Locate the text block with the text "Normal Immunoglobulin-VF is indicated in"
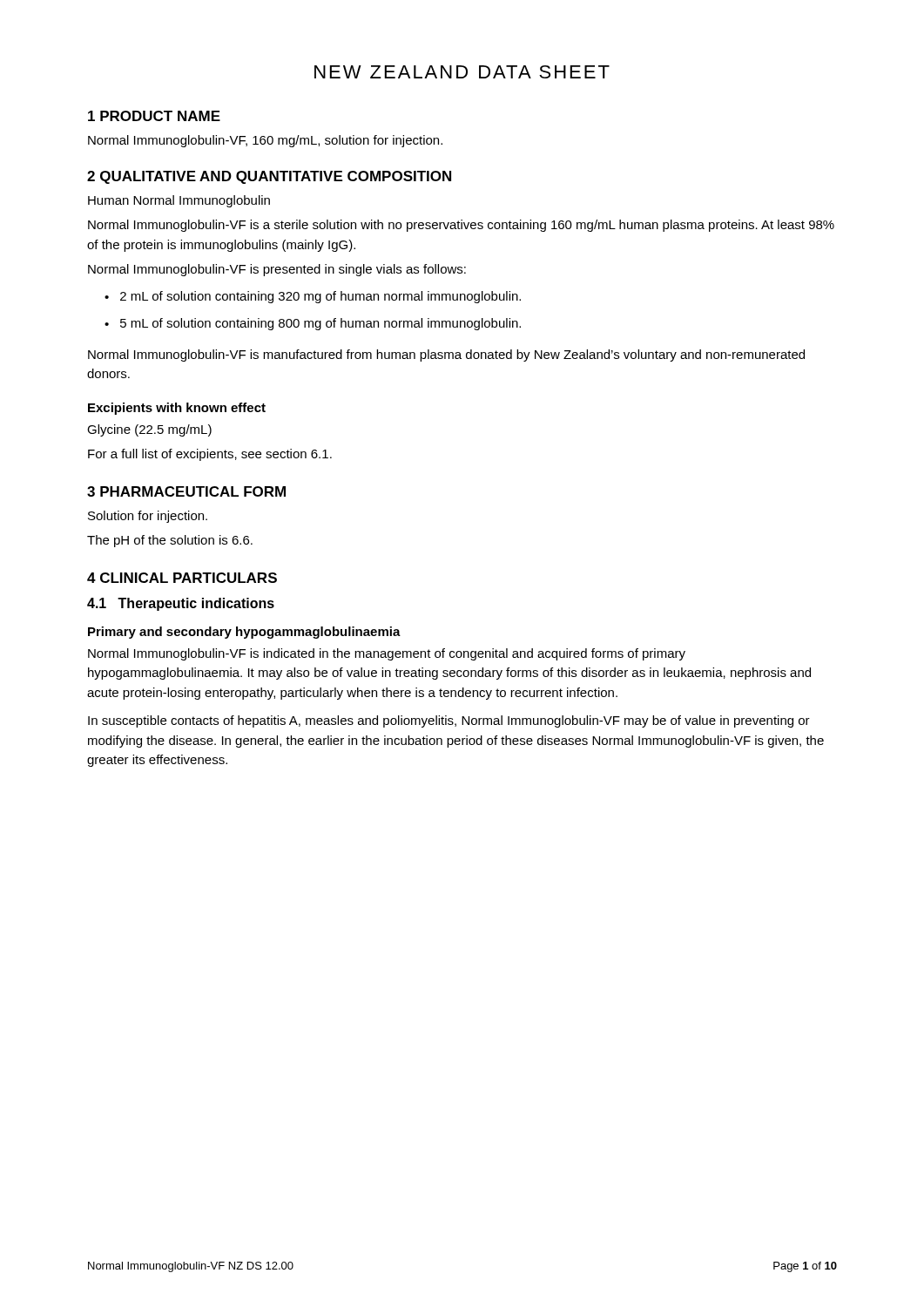 449,672
